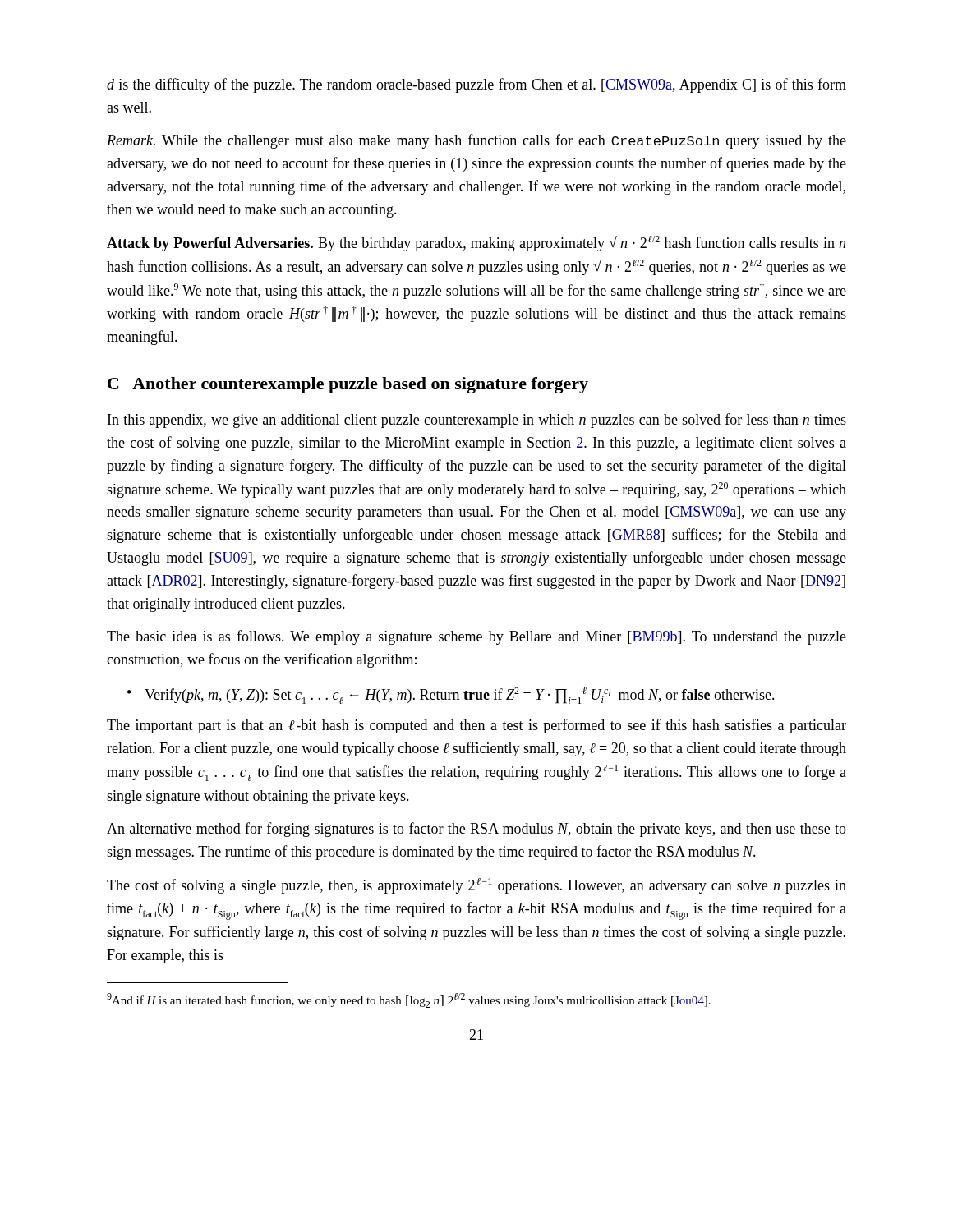Locate the text block that says "d is the"
Image resolution: width=953 pixels, height=1232 pixels.
476,97
